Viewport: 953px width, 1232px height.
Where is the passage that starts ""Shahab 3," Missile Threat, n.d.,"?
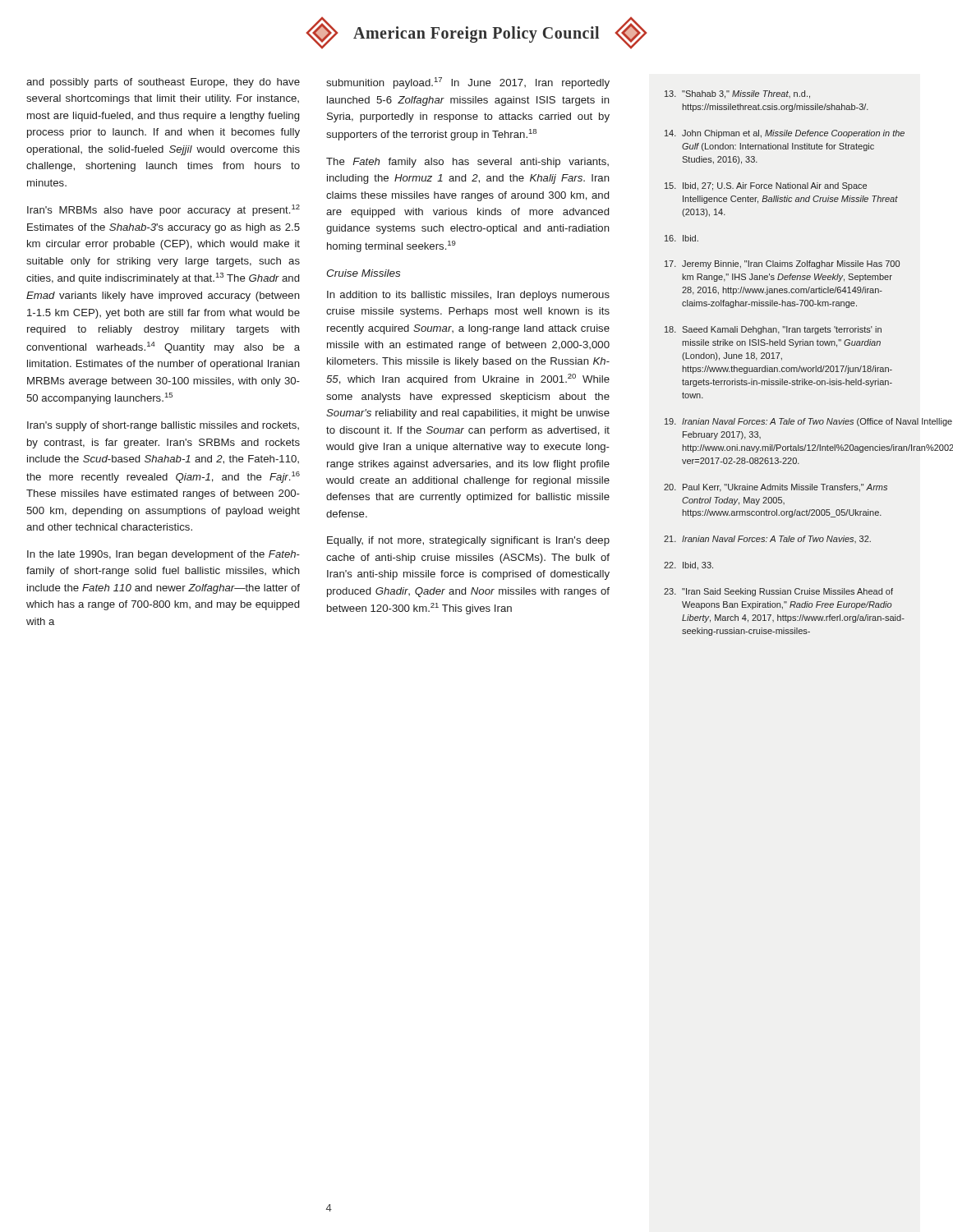click(x=785, y=101)
